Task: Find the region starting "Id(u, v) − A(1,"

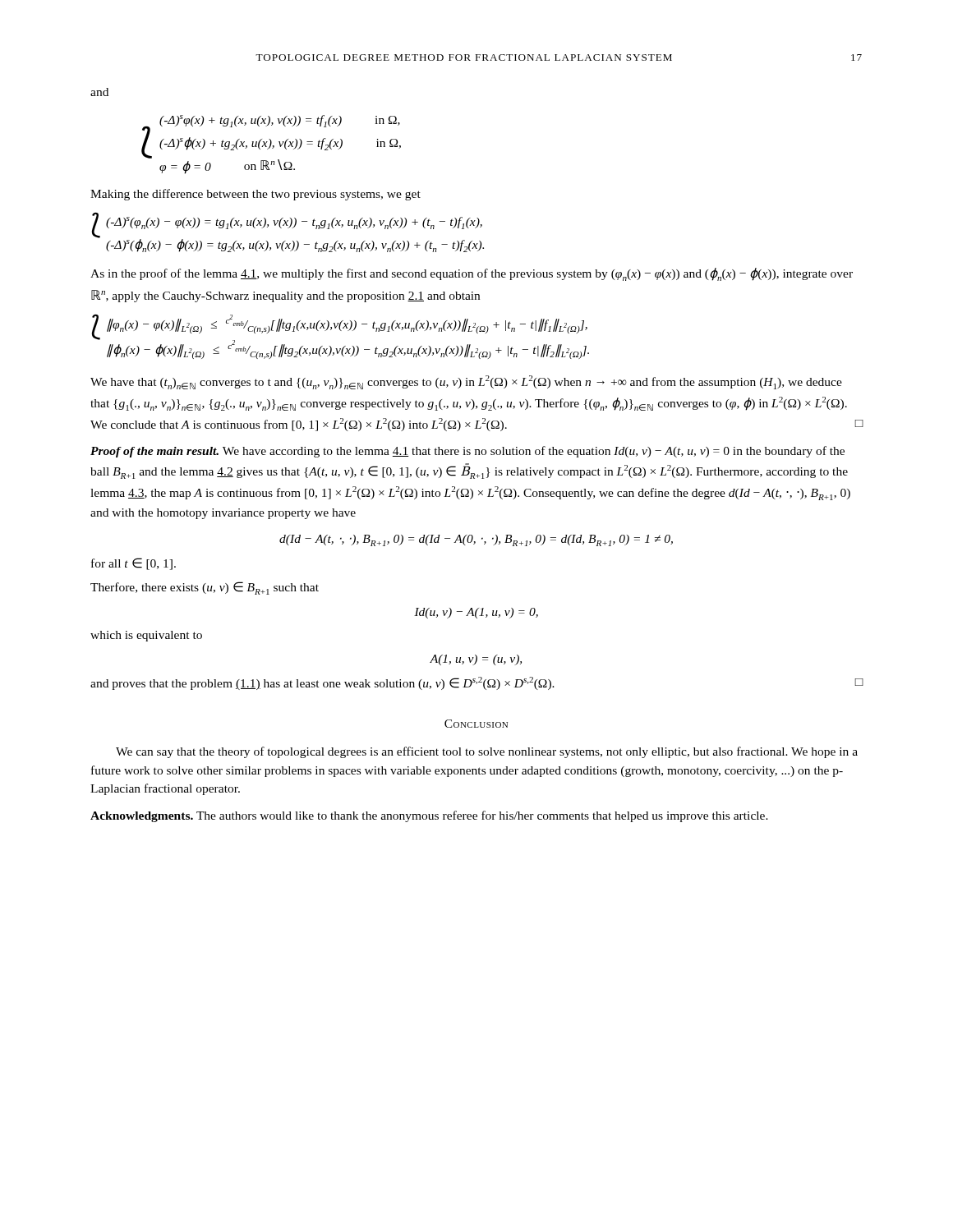Action: 476,611
